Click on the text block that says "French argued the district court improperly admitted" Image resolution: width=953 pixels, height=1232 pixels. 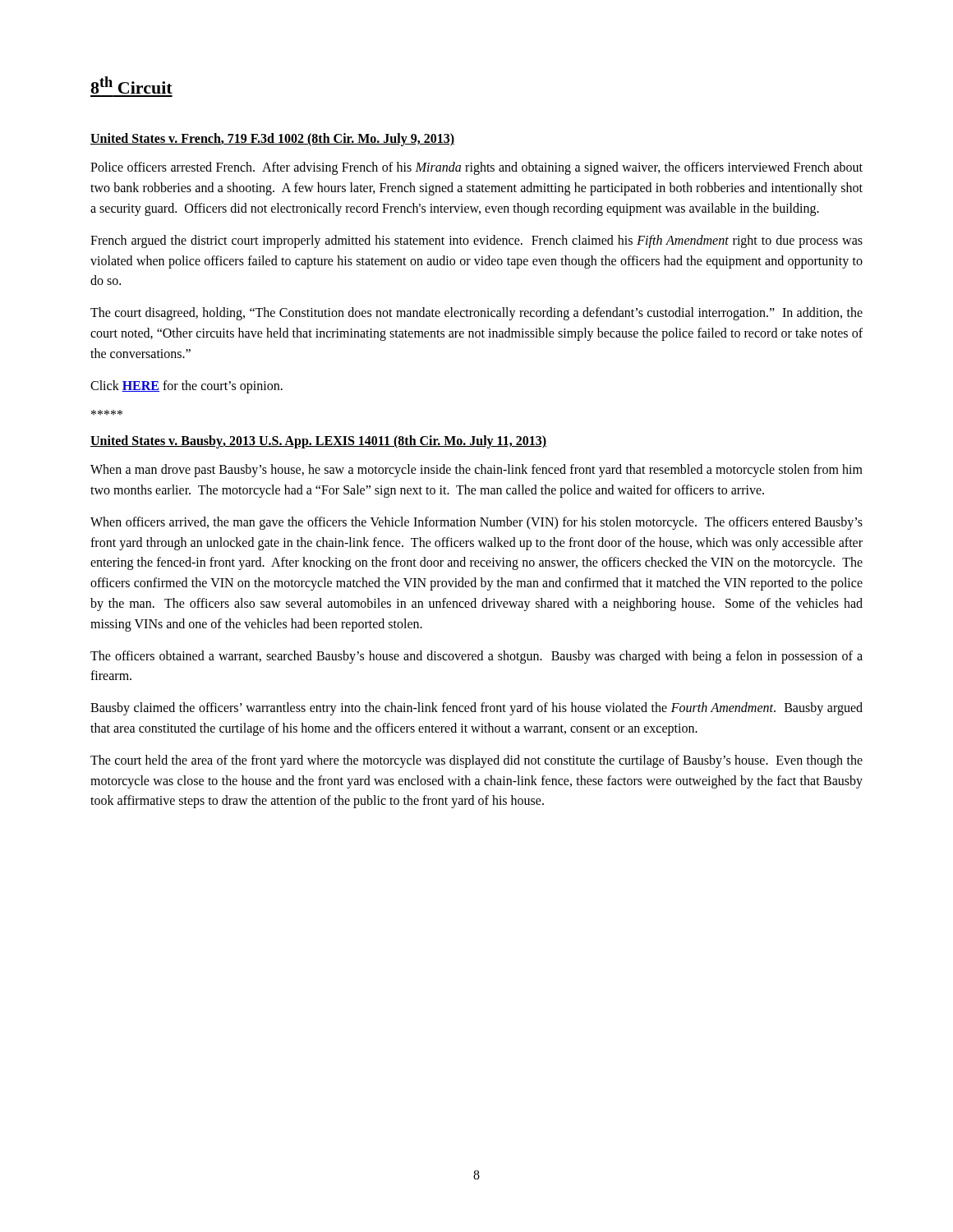pos(476,261)
